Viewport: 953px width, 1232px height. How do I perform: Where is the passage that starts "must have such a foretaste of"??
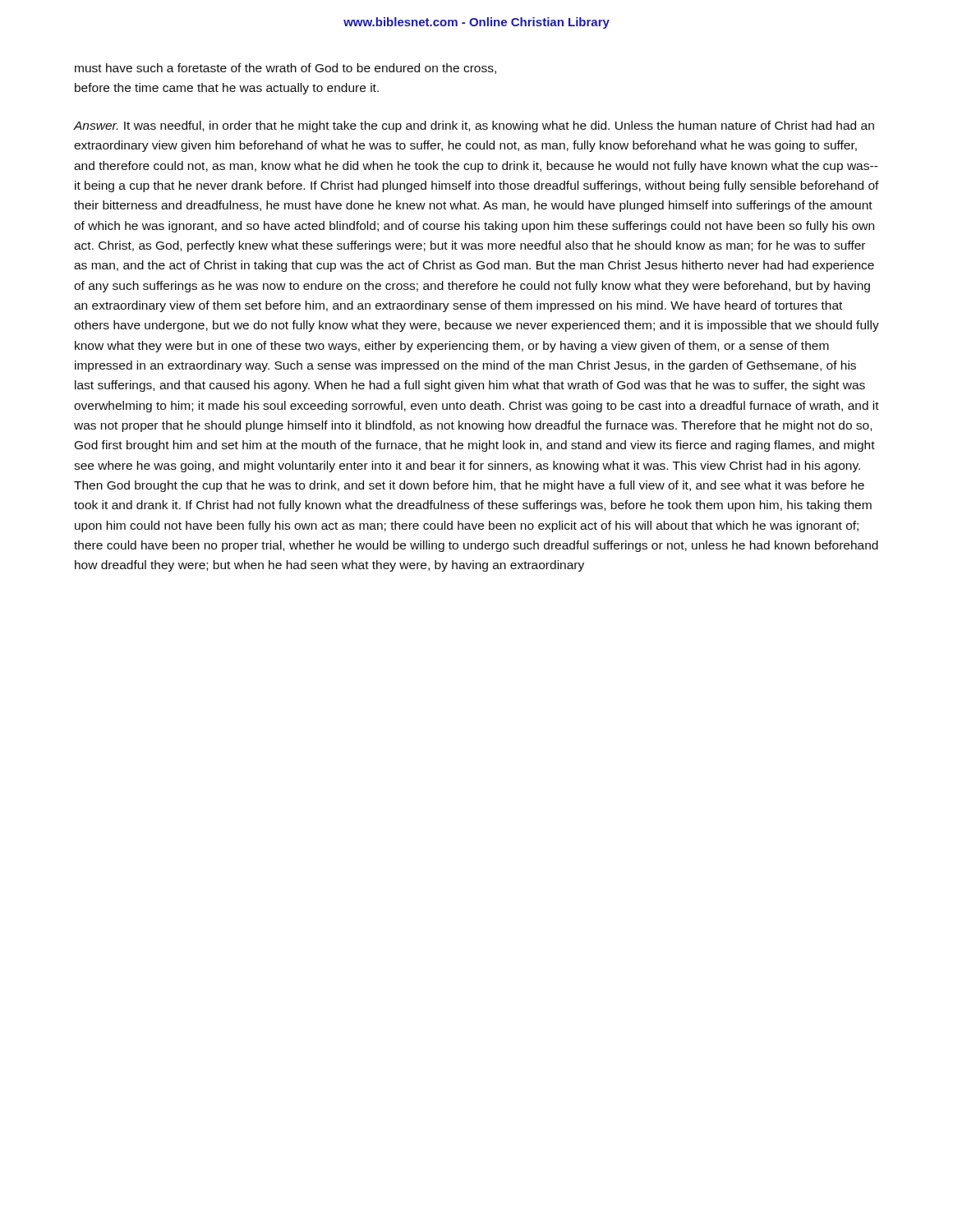point(286,78)
